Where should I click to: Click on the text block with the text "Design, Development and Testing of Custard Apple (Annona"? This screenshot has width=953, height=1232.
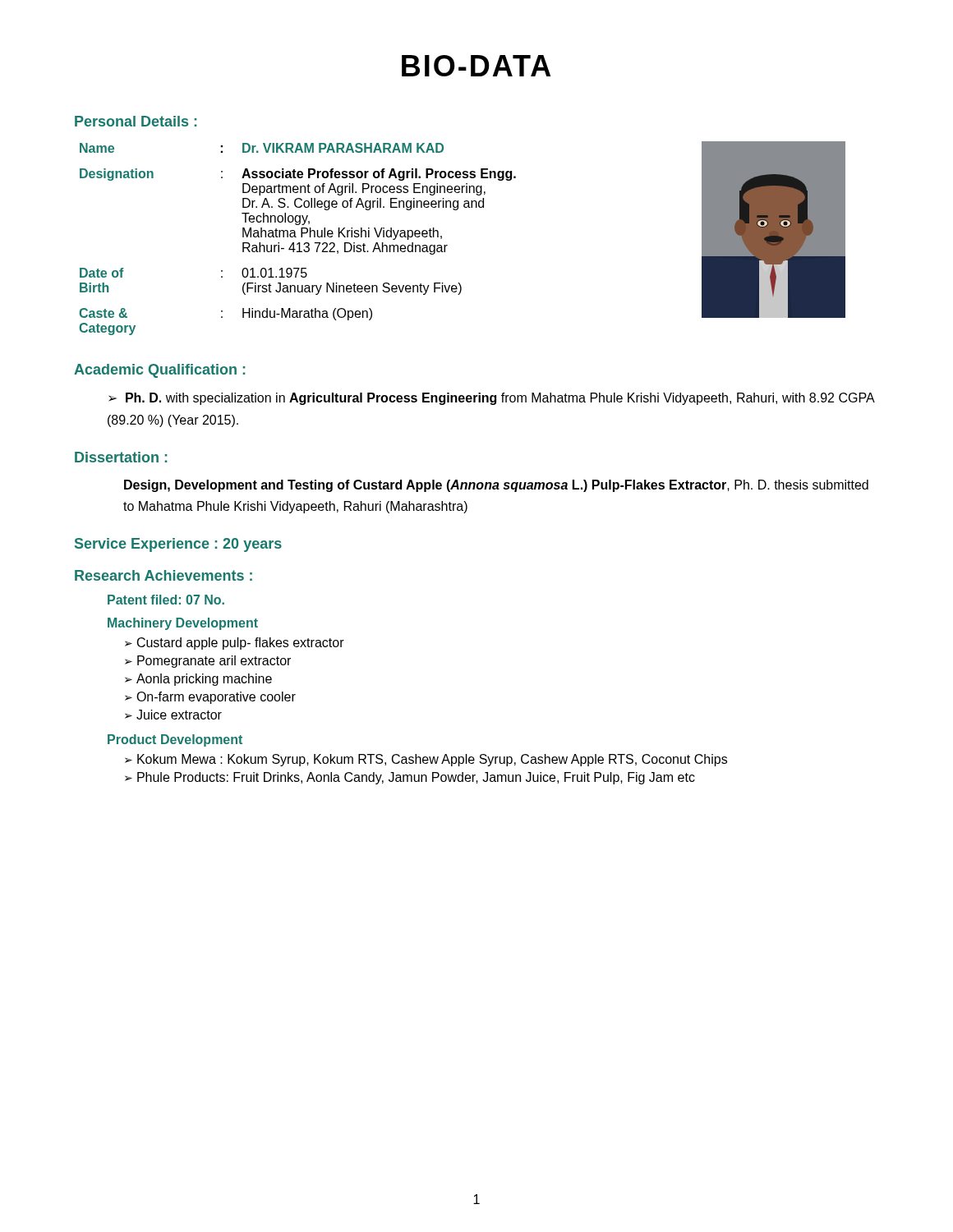point(496,496)
